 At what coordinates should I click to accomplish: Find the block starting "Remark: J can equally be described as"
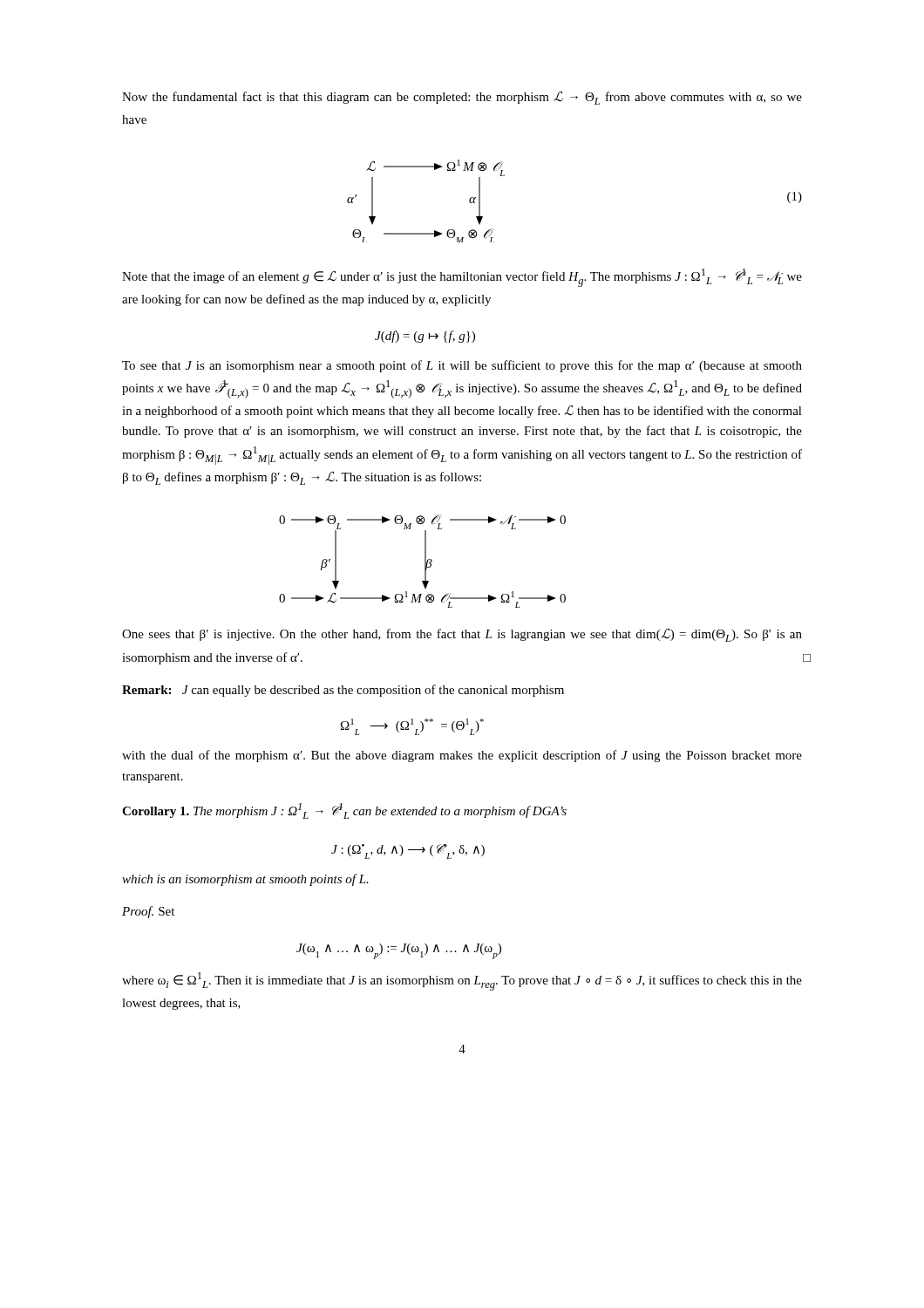click(343, 690)
